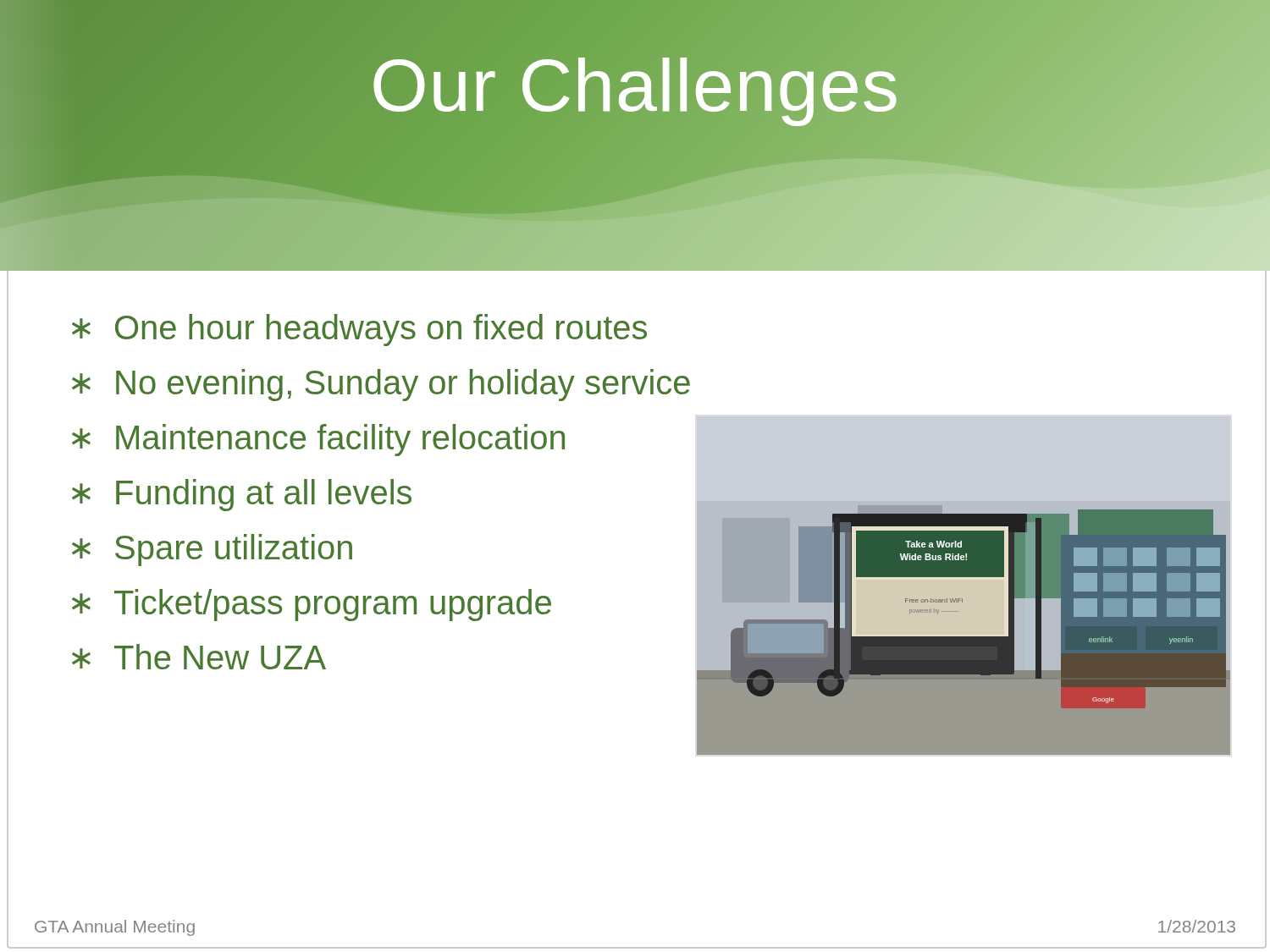Screen dimensions: 952x1270
Task: Locate the block starting "∗ No evening, Sunday or holiday"
Action: [380, 383]
